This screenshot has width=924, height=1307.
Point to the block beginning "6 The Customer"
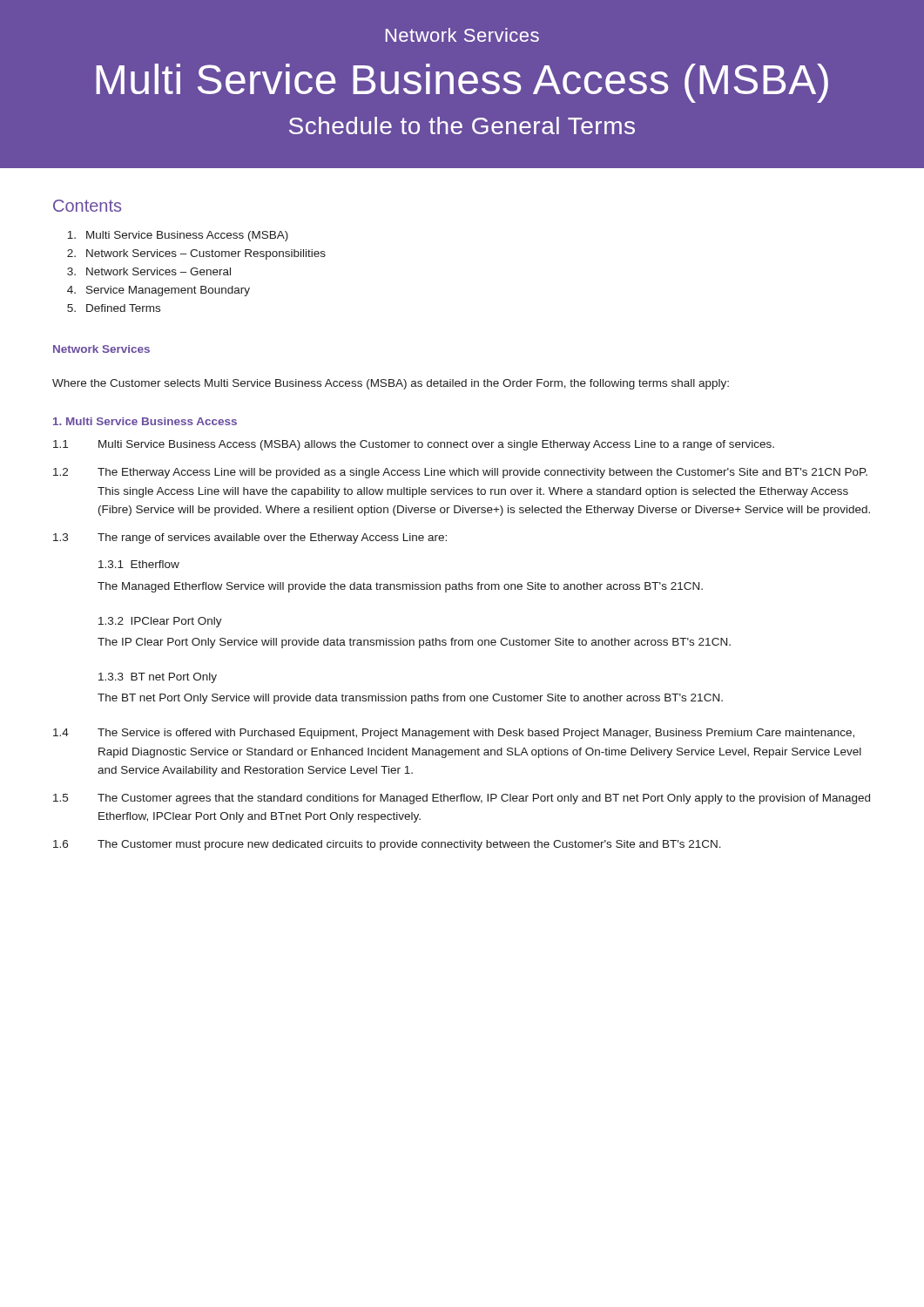point(462,844)
